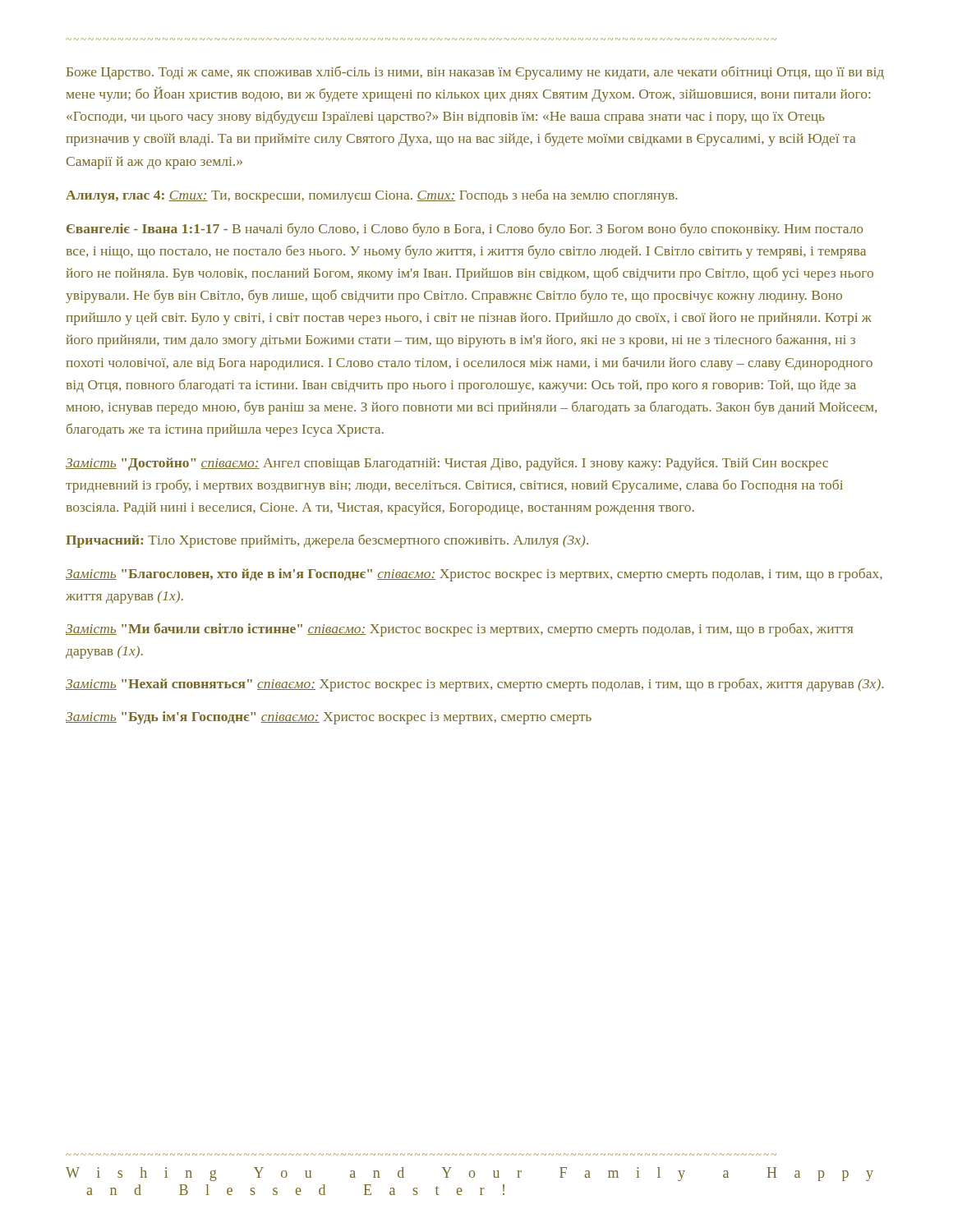Locate the element starting "Замість "Нехай сповняться" співаємо:"

click(475, 683)
